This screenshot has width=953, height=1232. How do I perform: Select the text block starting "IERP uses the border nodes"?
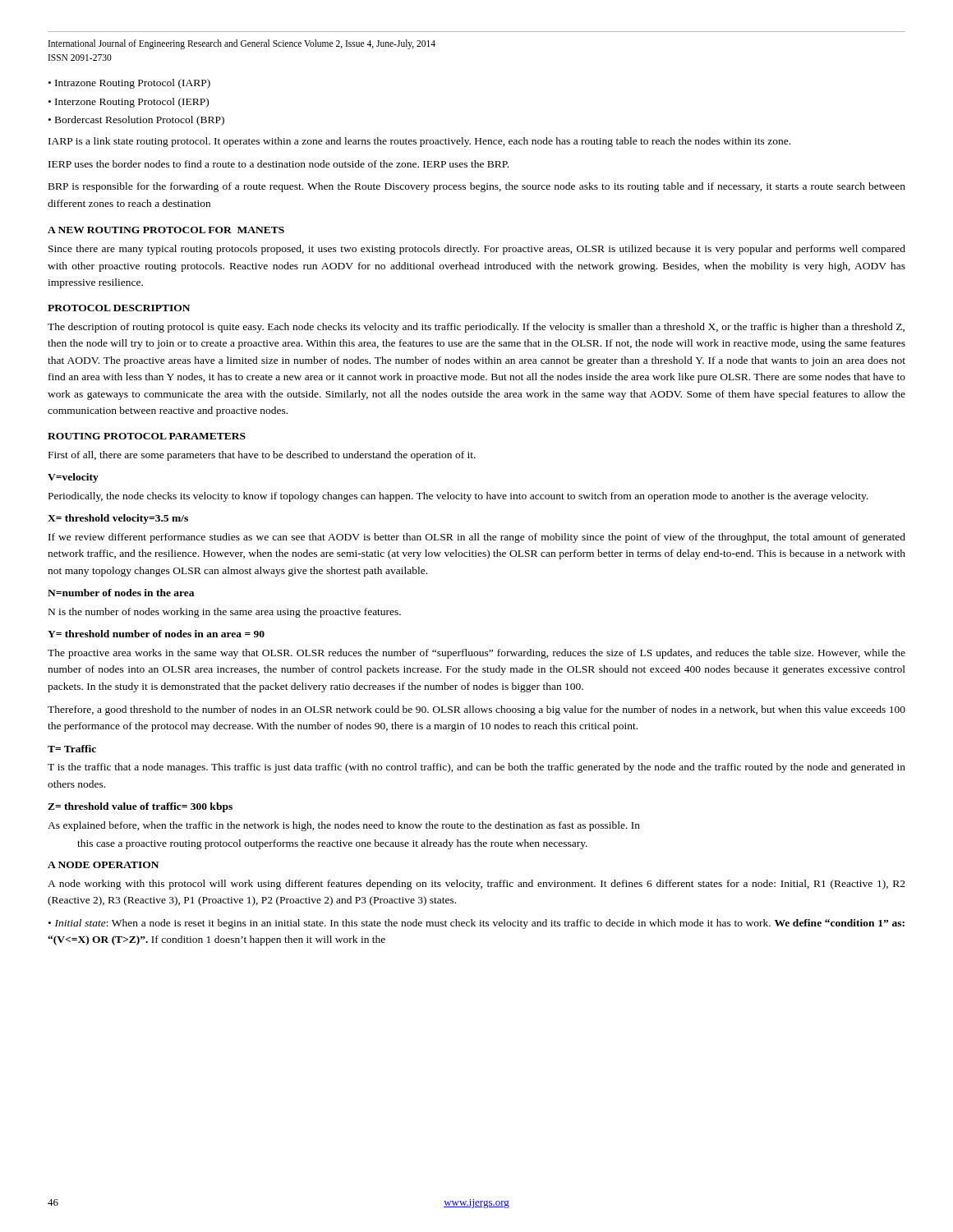pos(279,163)
